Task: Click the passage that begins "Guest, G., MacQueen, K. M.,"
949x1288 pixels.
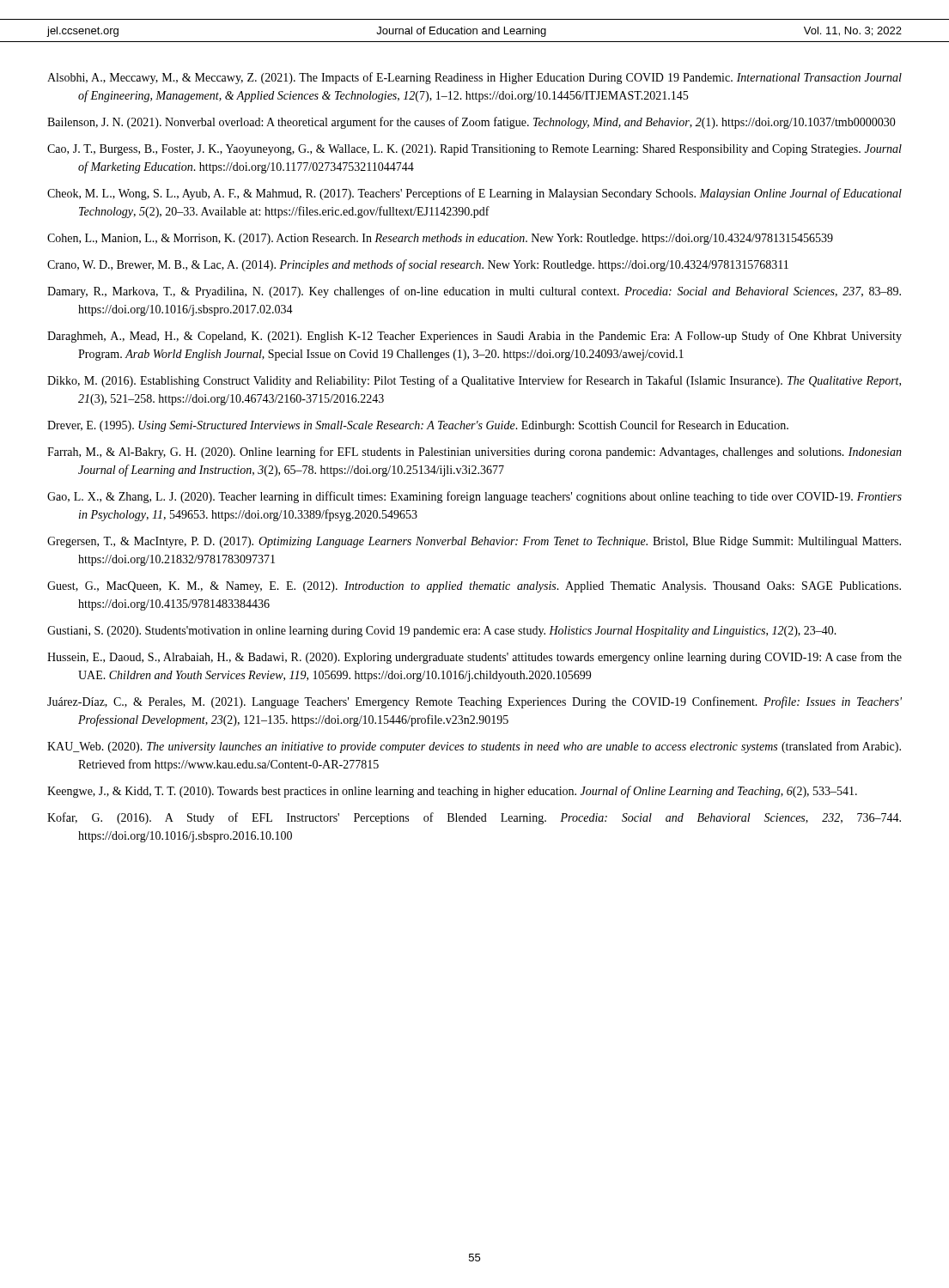Action: click(x=474, y=595)
